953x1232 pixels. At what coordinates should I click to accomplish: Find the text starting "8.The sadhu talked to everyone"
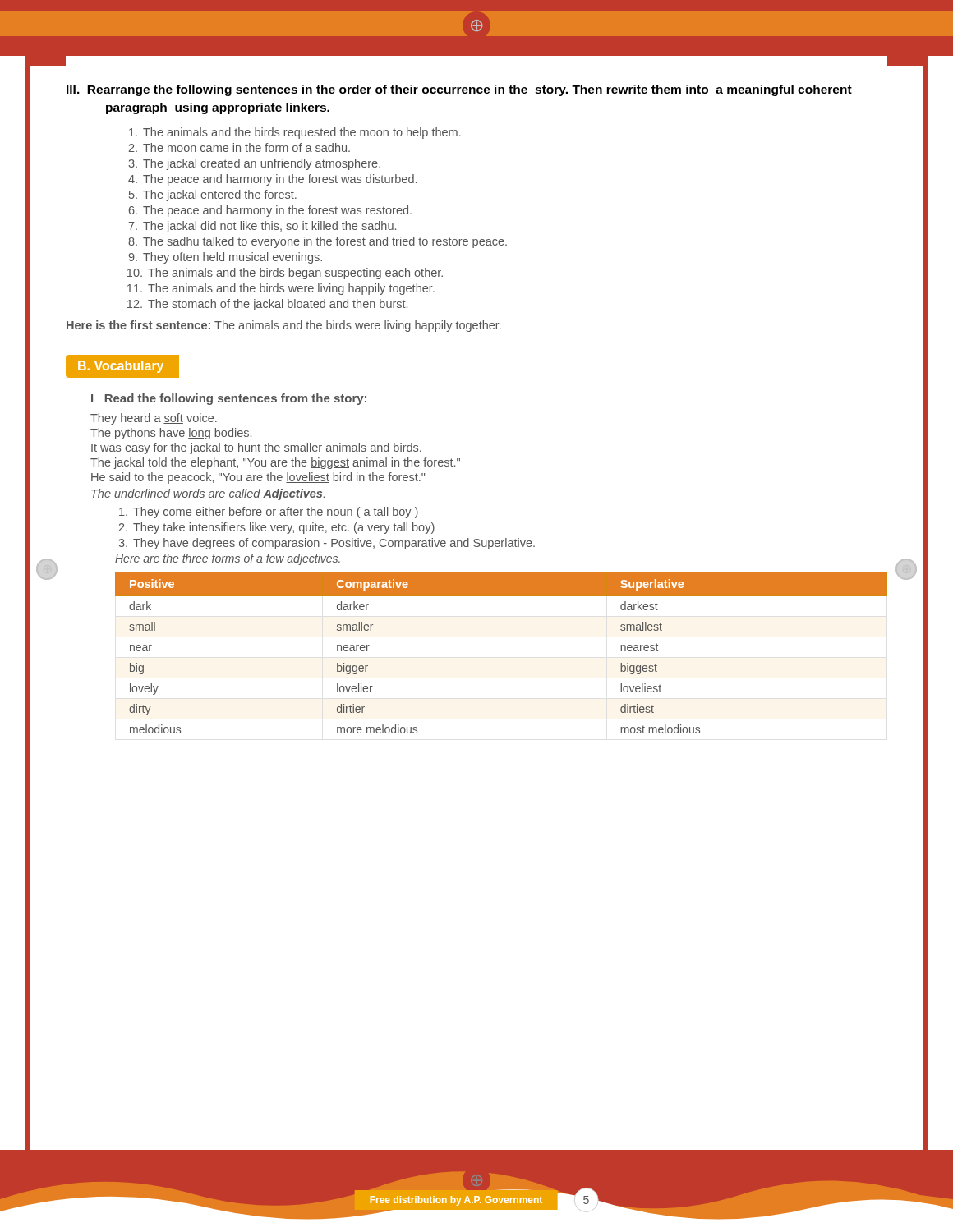click(311, 241)
